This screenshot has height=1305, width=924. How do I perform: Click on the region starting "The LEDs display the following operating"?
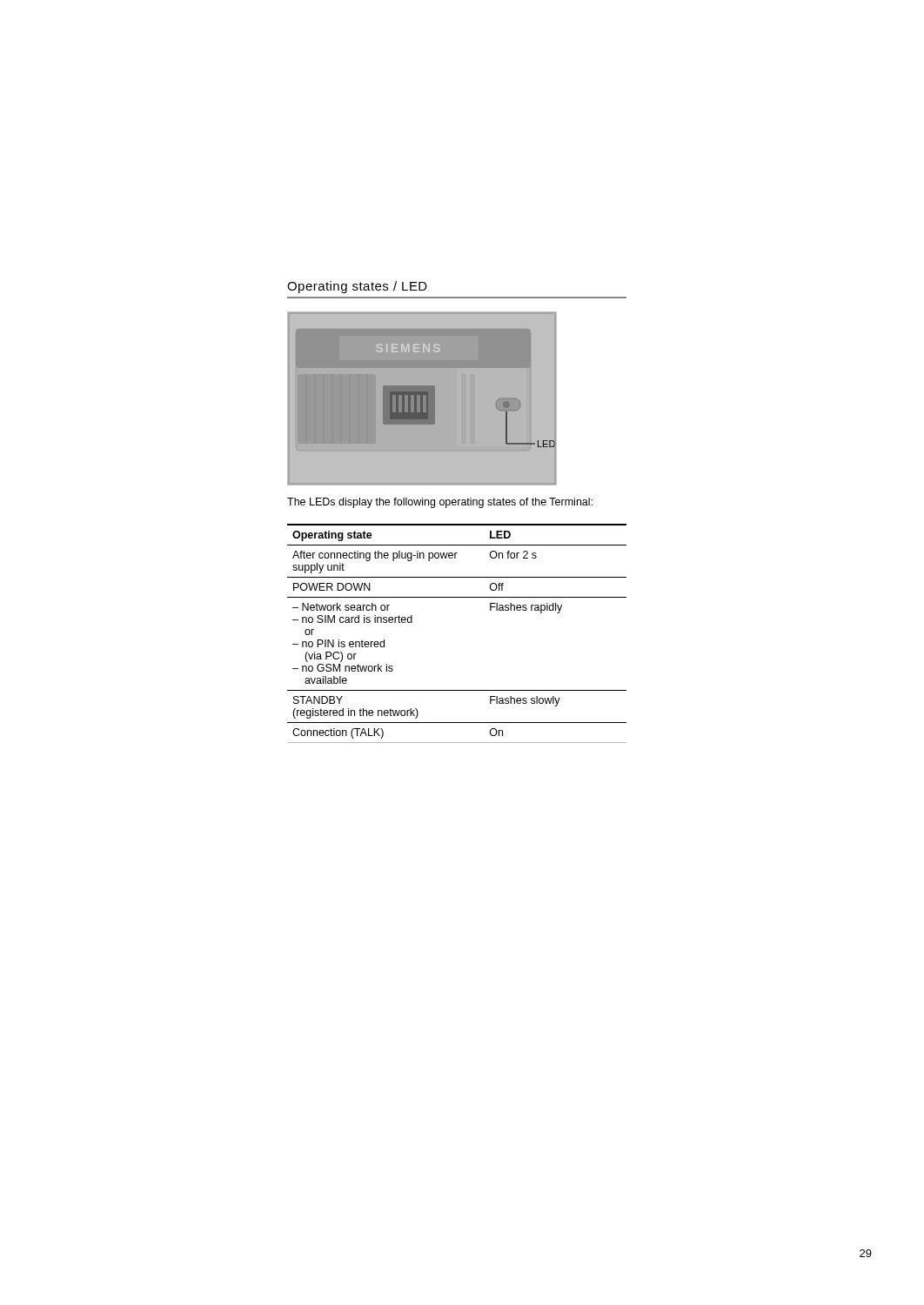point(440,502)
